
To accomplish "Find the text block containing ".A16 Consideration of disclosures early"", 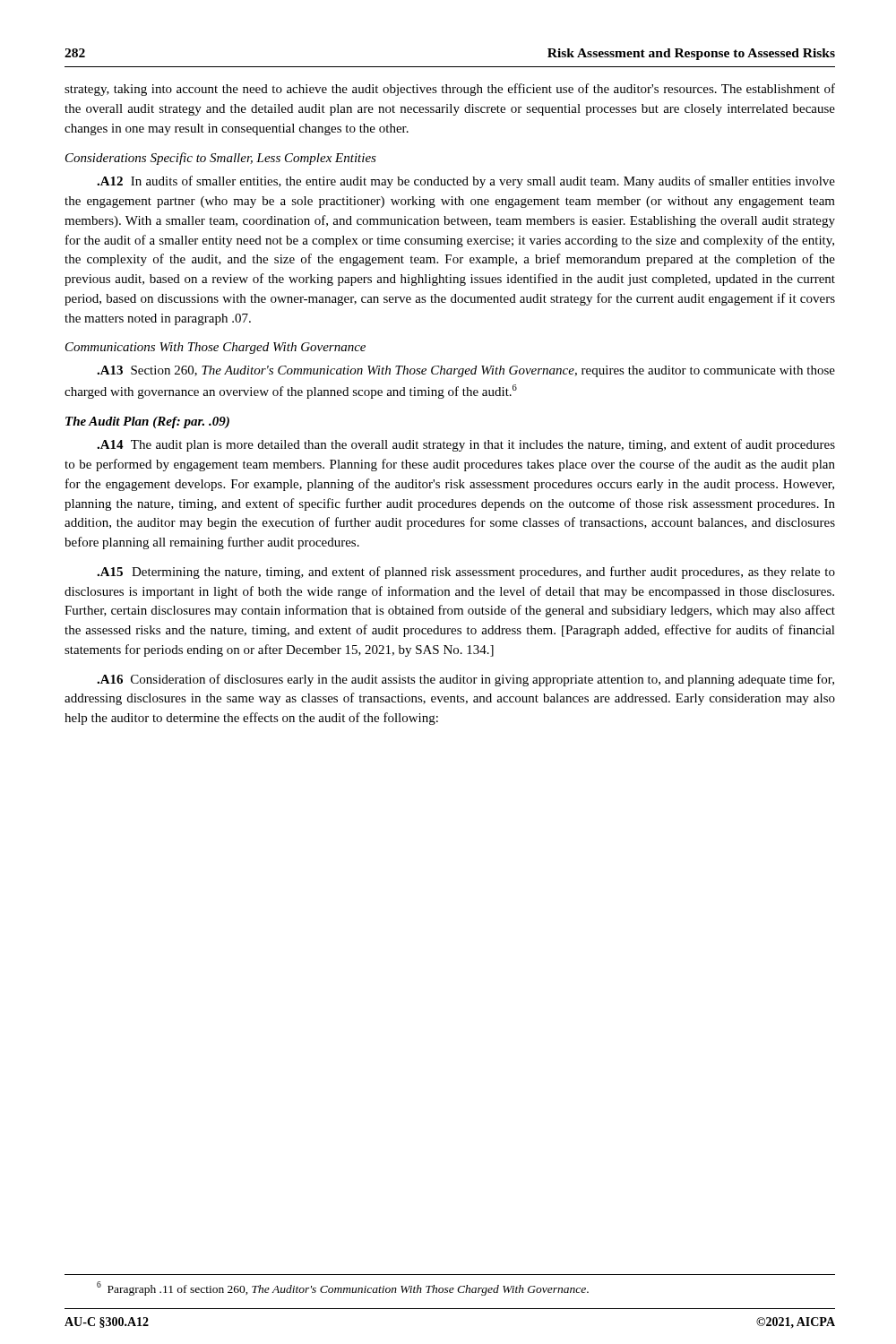I will [450, 699].
